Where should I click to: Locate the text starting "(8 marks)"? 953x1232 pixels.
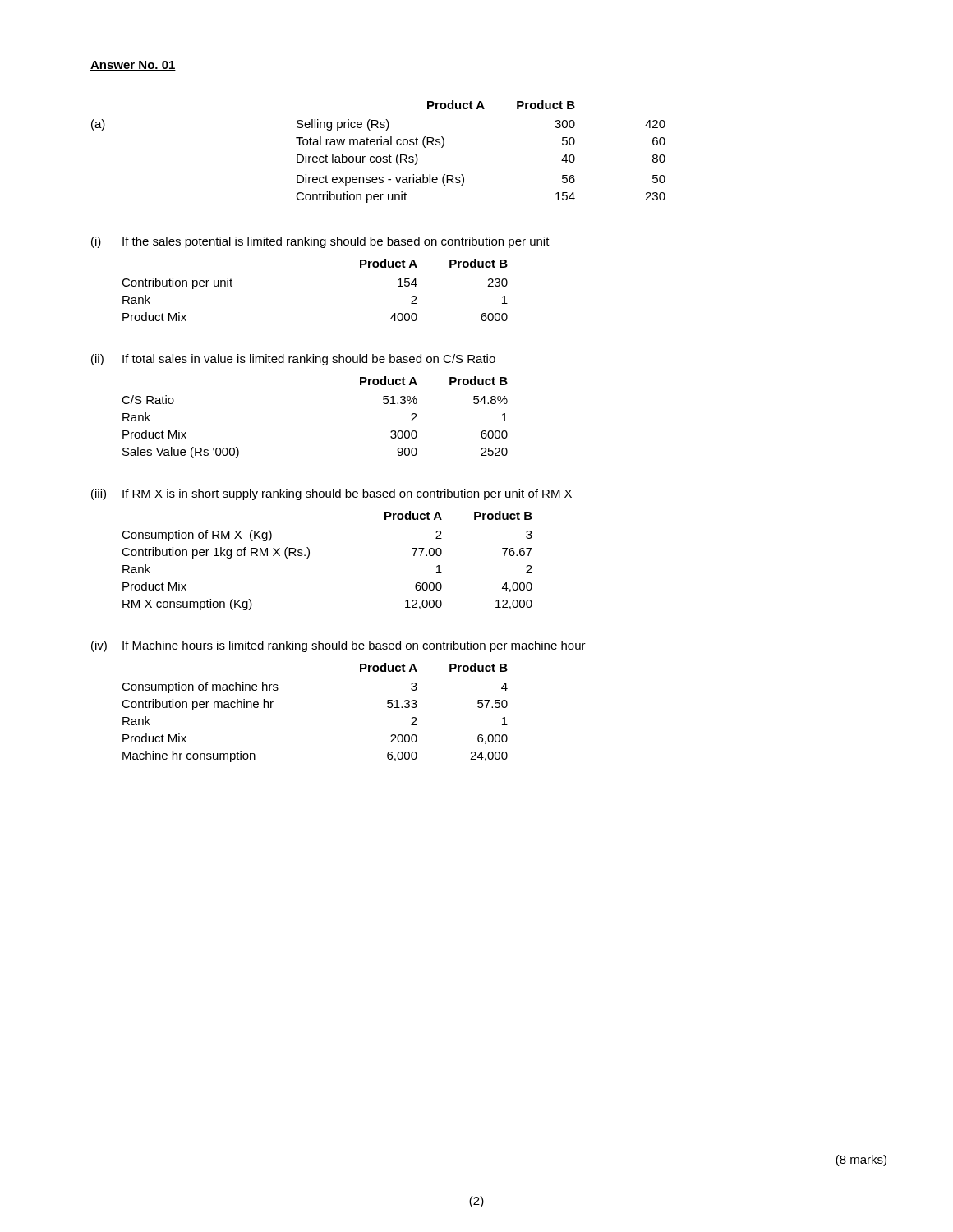pos(861,1159)
